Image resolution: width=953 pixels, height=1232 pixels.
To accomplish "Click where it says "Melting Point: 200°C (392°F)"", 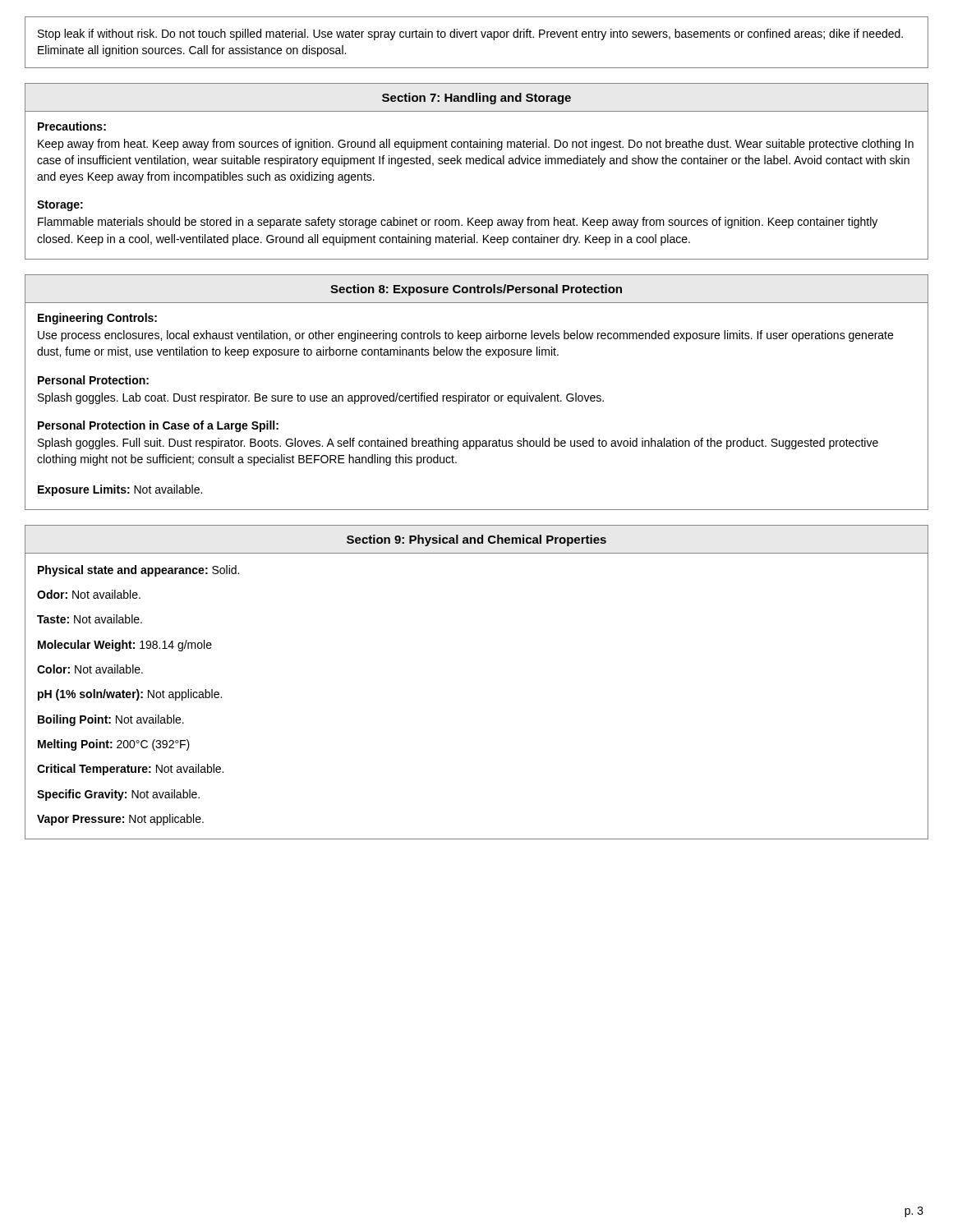I will 113,744.
